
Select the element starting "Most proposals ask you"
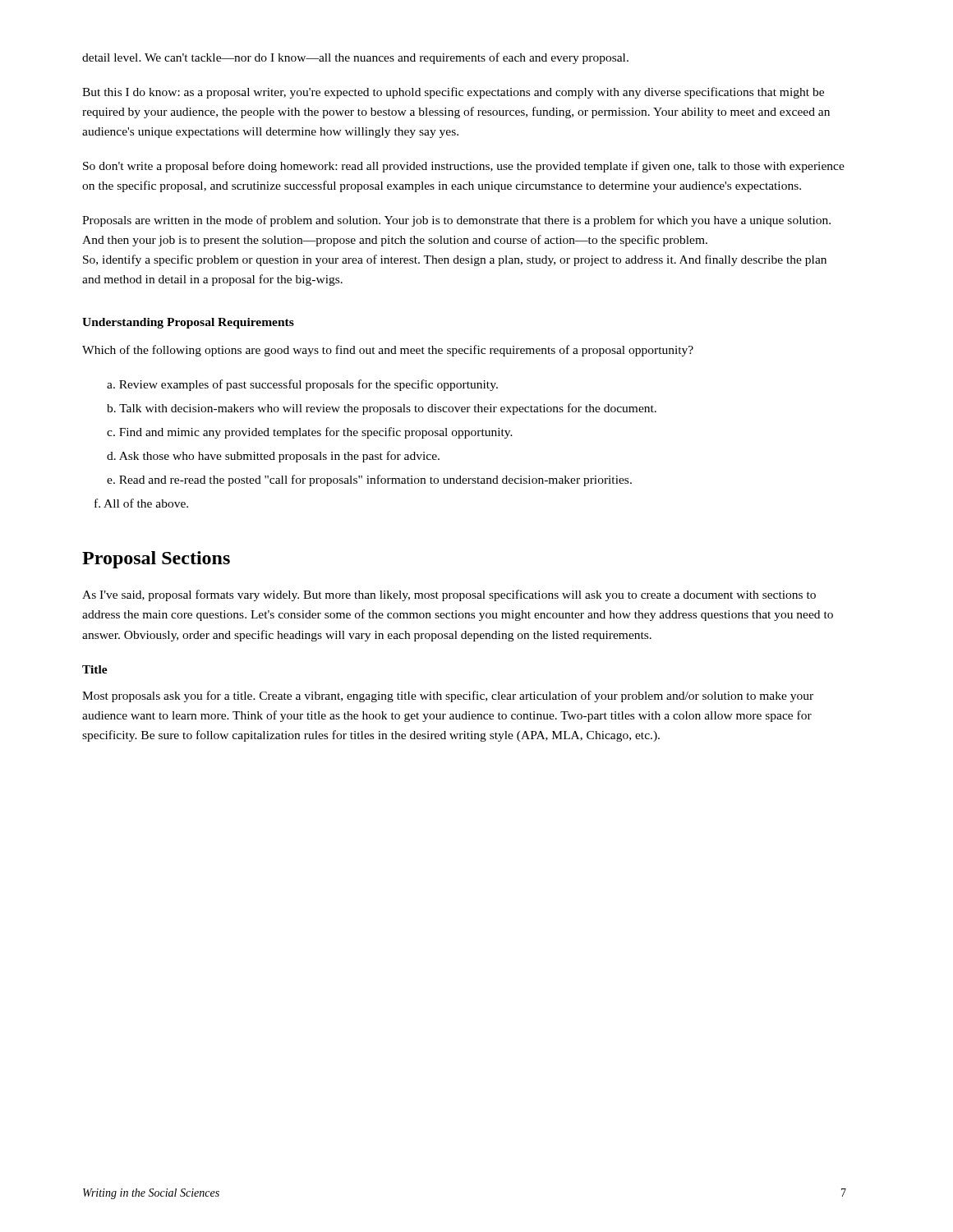tap(448, 715)
